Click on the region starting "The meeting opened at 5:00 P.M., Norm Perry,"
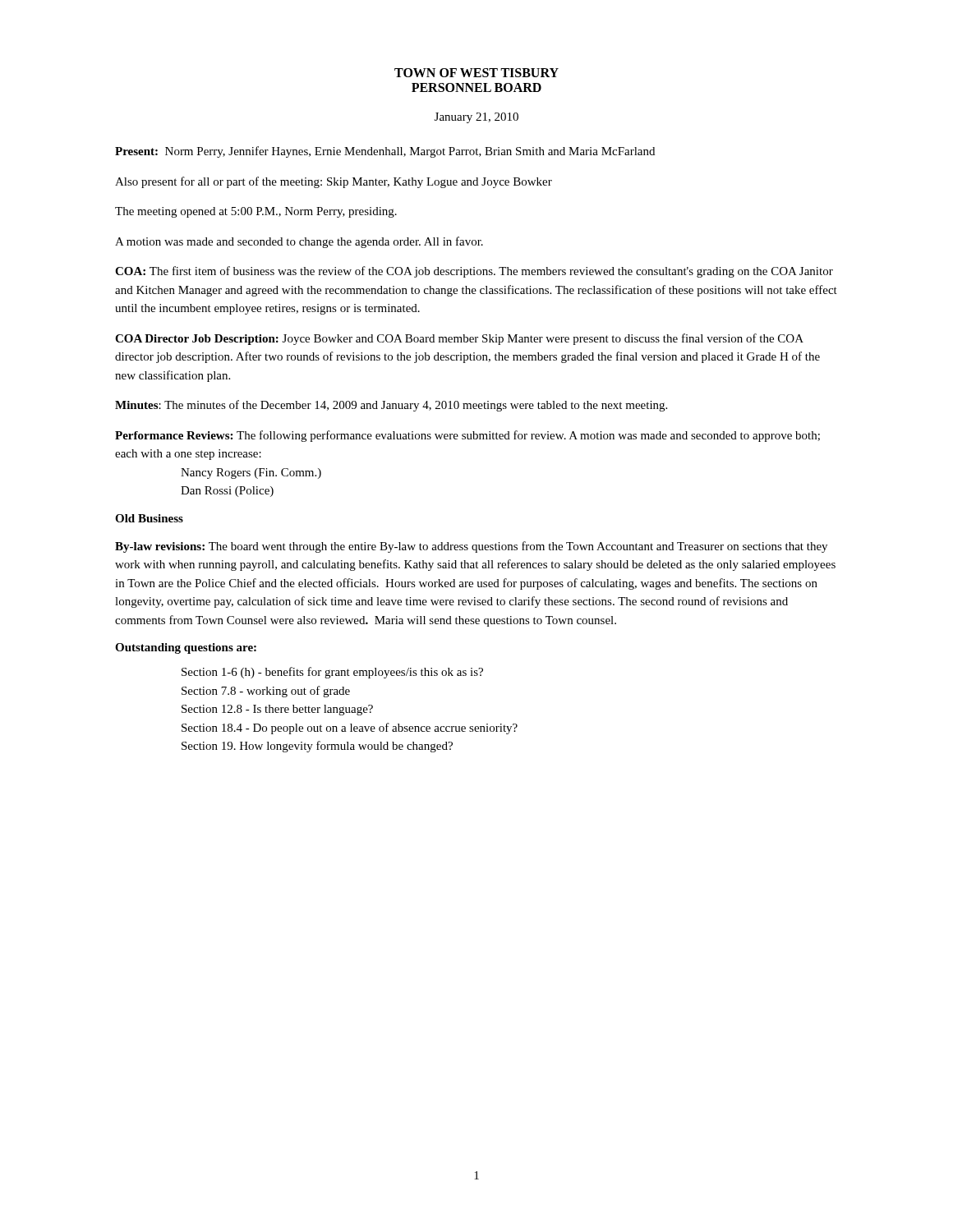Image resolution: width=953 pixels, height=1232 pixels. tap(256, 211)
